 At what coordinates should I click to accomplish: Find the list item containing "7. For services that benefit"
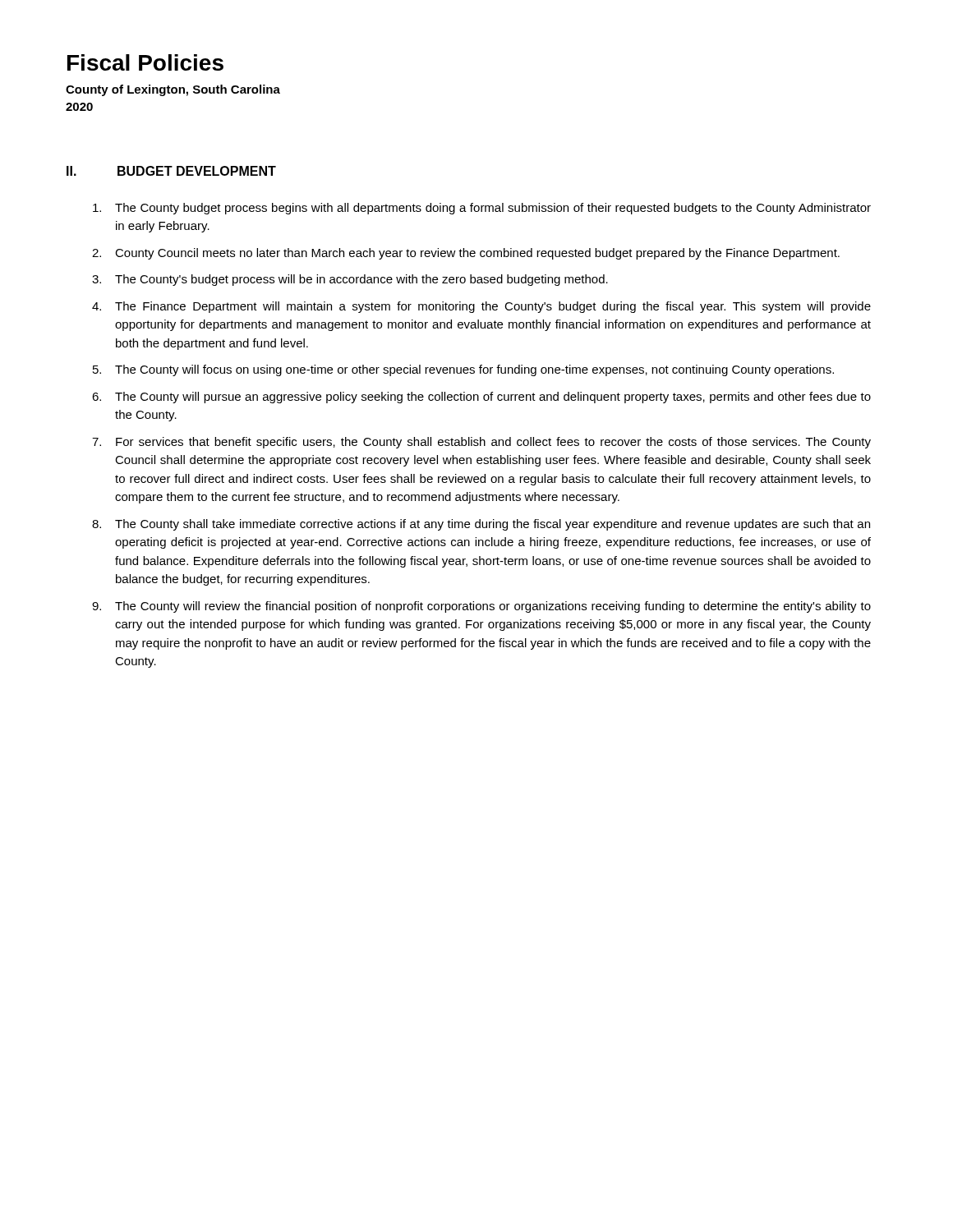tap(481, 470)
